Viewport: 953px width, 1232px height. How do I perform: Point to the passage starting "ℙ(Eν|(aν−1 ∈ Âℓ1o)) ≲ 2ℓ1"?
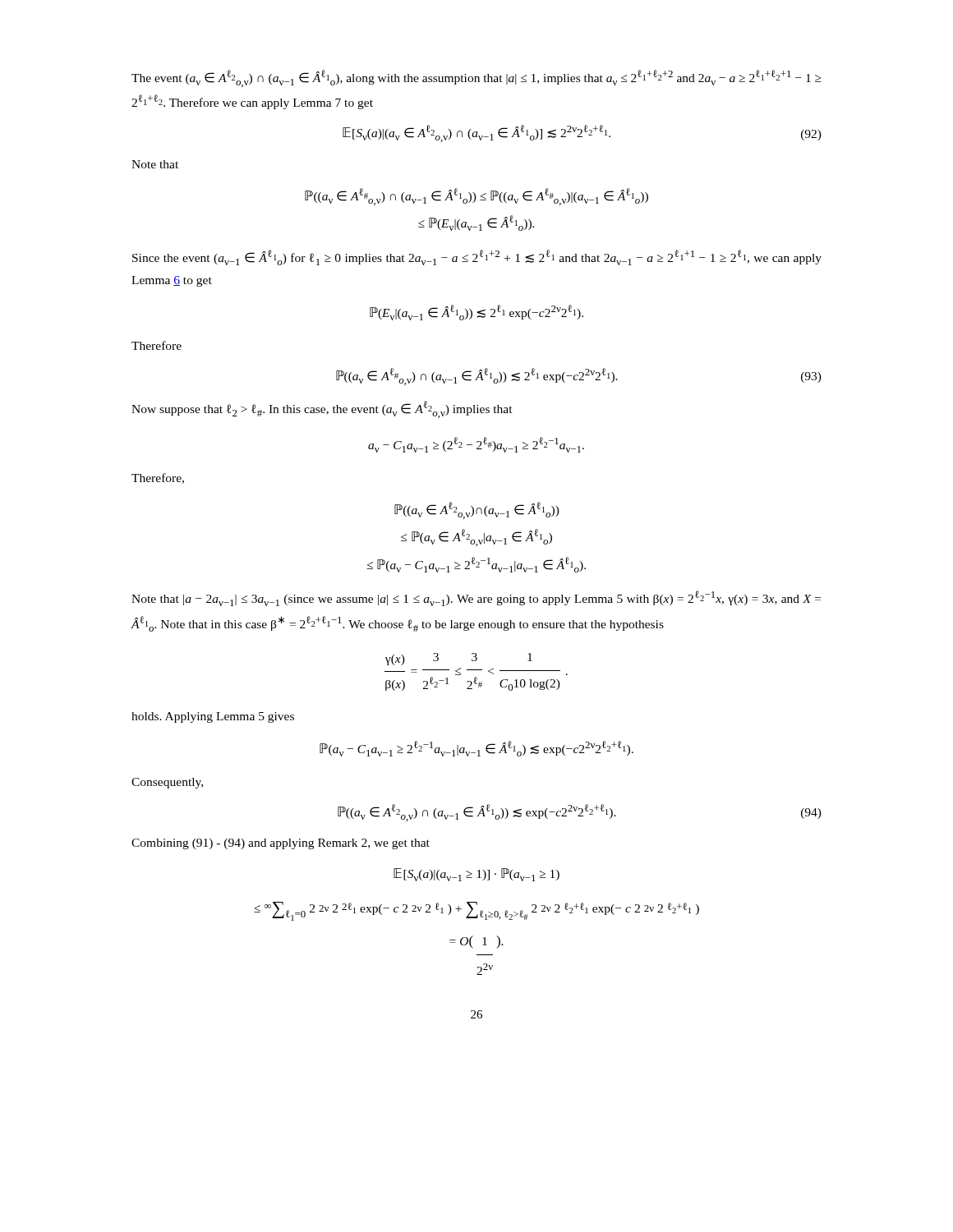point(476,313)
